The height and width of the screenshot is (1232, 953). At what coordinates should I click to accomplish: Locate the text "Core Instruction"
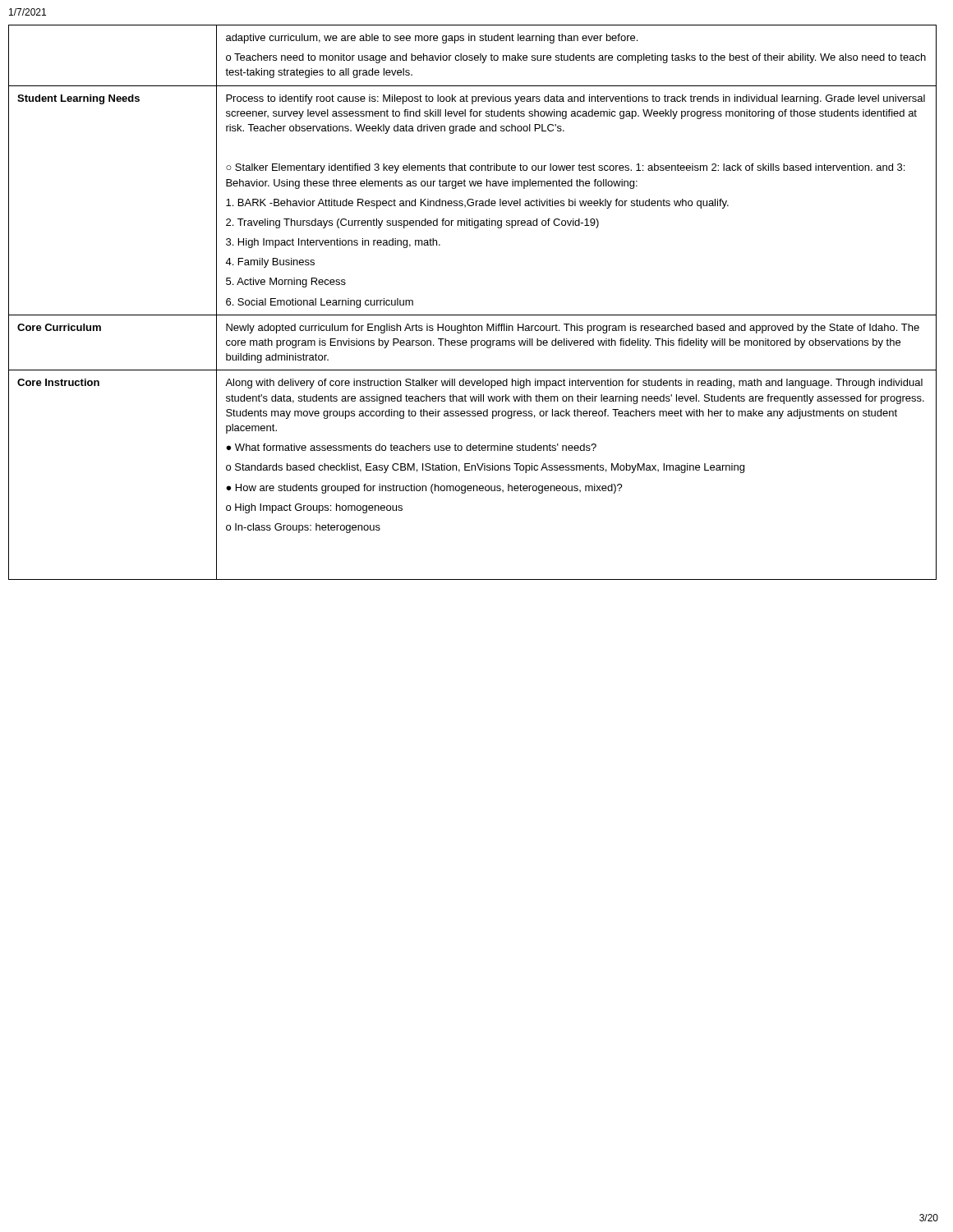[59, 383]
